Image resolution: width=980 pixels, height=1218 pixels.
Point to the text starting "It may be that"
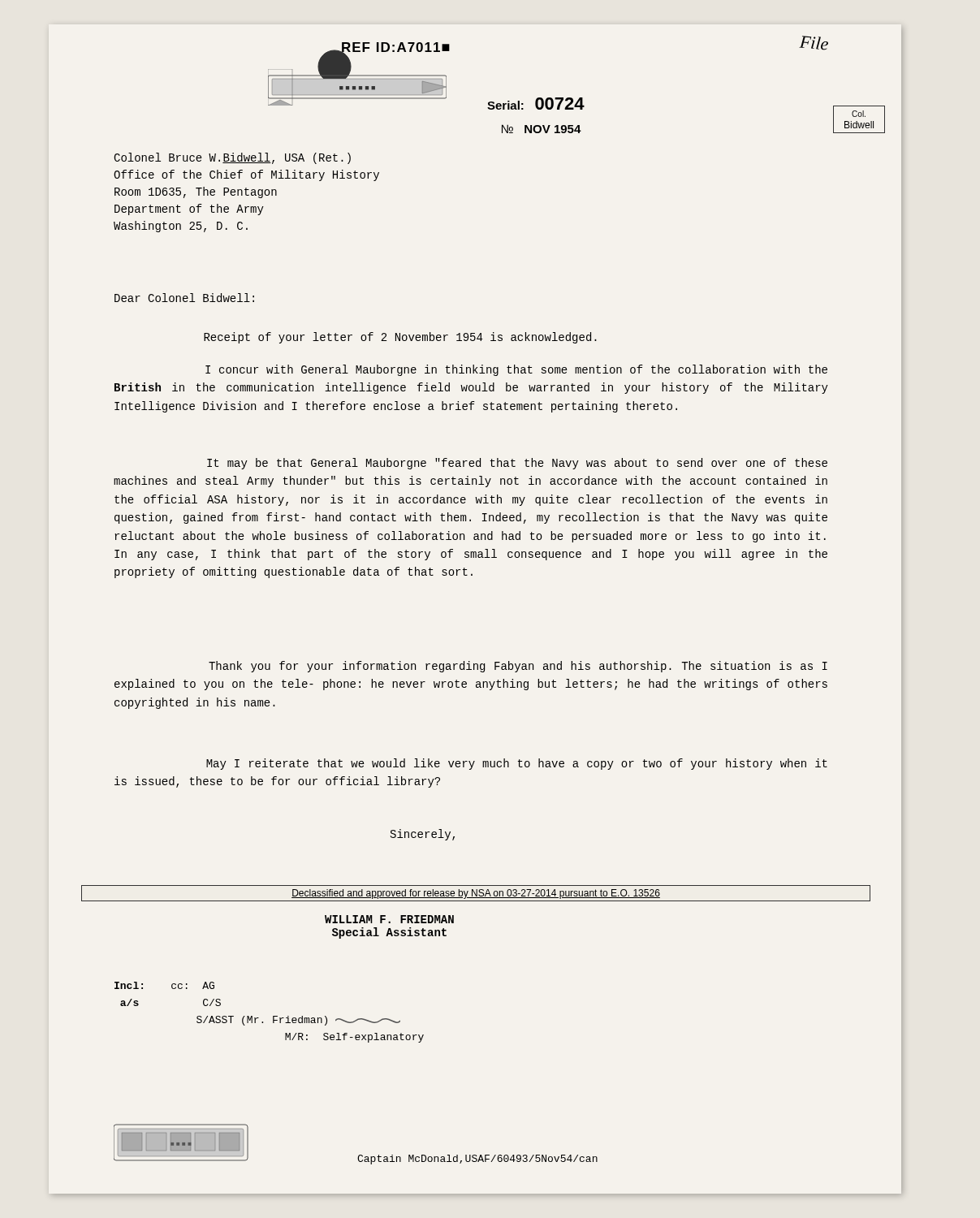tap(471, 518)
